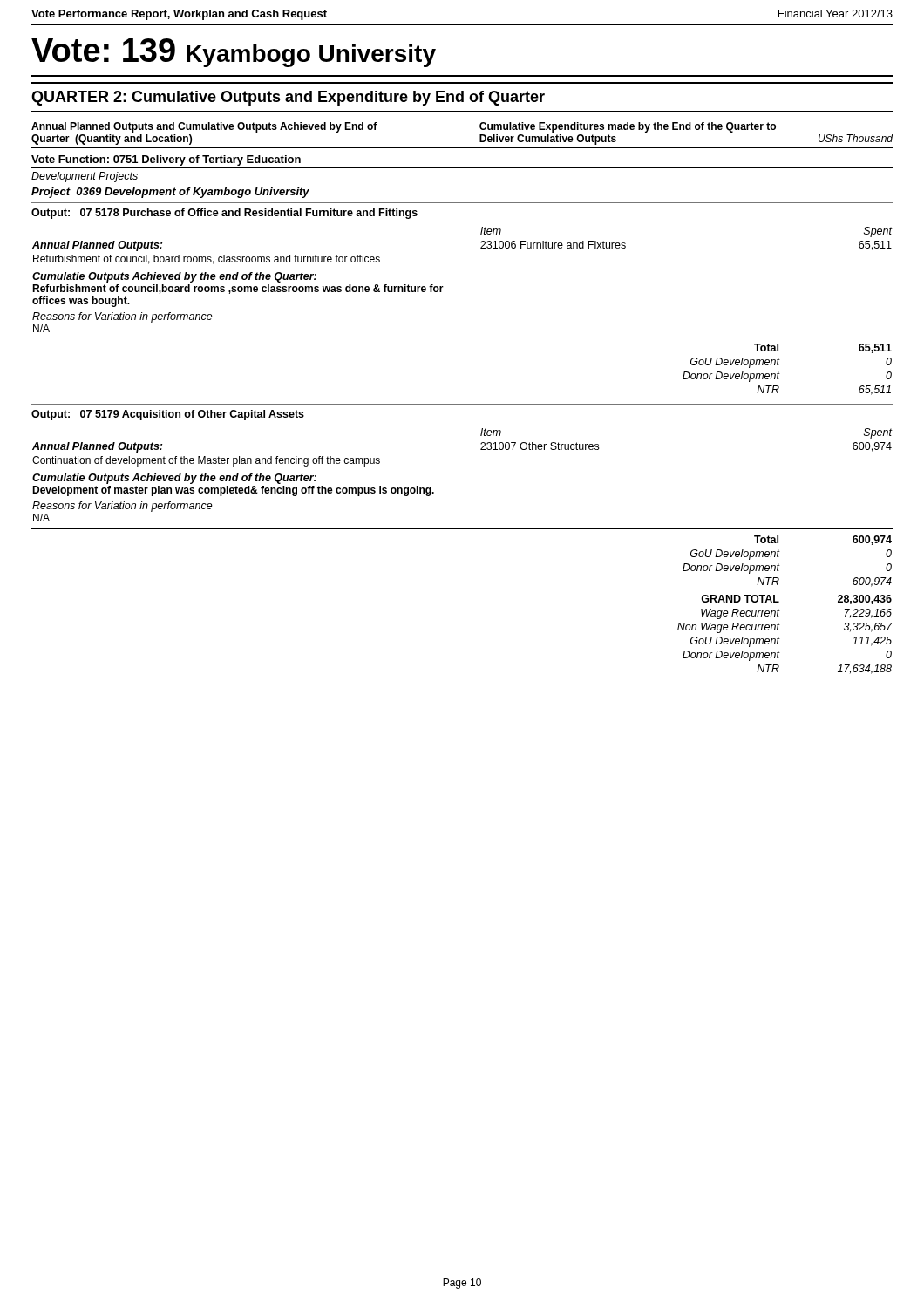The image size is (924, 1308).
Task: Locate the title containing "Vote: 139 Kyambogo University"
Action: click(x=234, y=51)
